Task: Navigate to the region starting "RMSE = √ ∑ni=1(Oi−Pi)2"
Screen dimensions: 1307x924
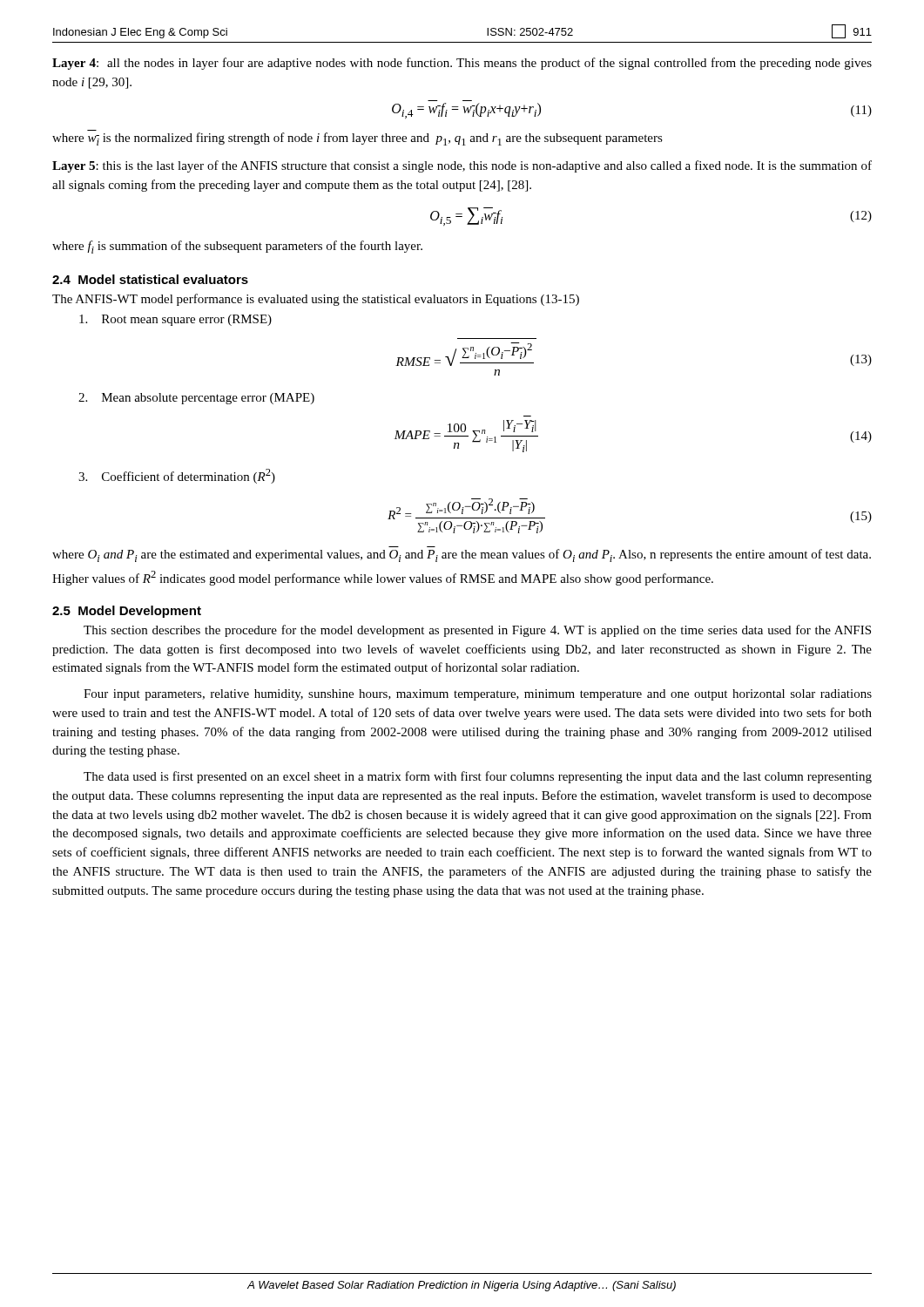Action: point(488,359)
